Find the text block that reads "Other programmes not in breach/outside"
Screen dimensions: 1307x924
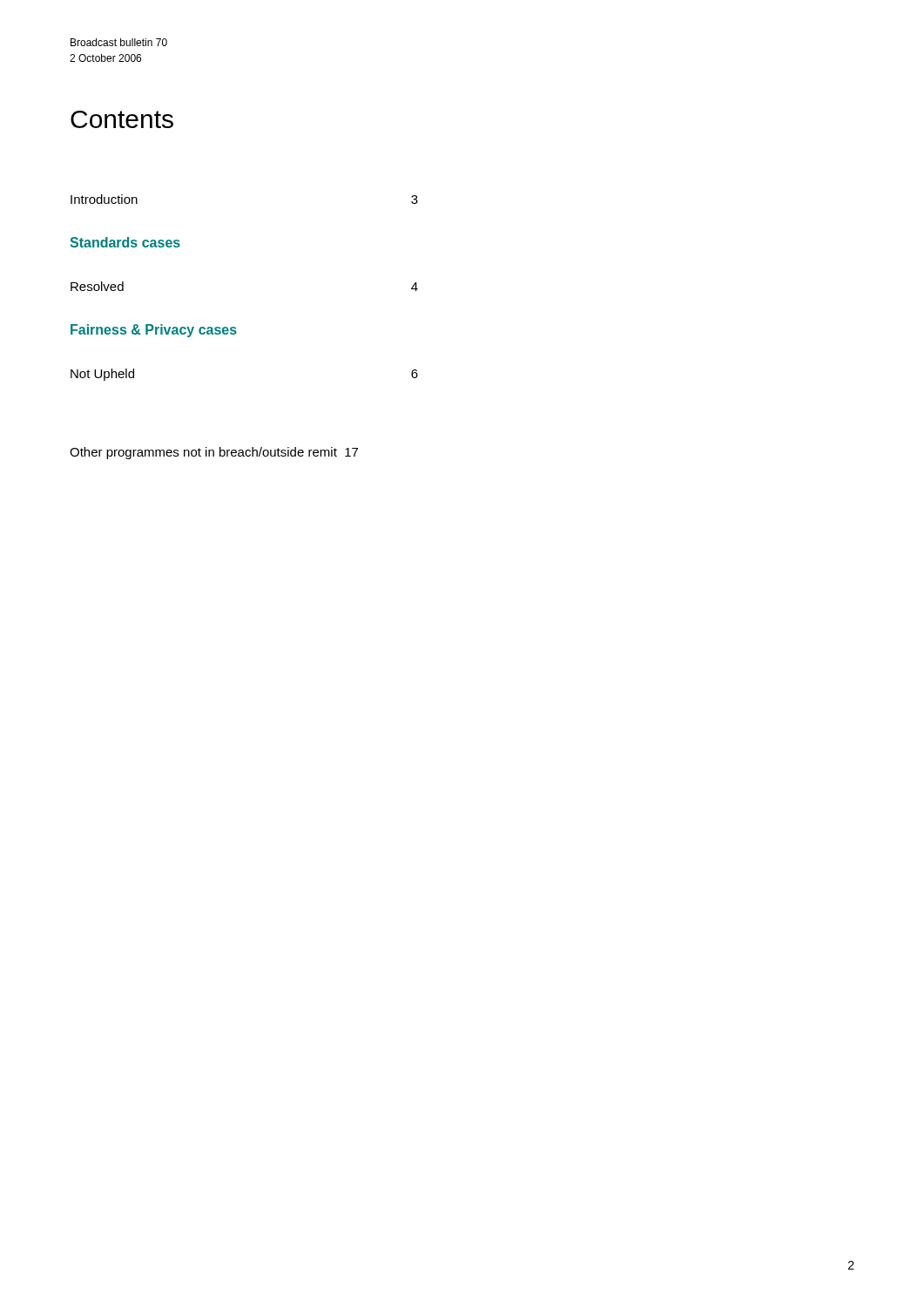(214, 452)
